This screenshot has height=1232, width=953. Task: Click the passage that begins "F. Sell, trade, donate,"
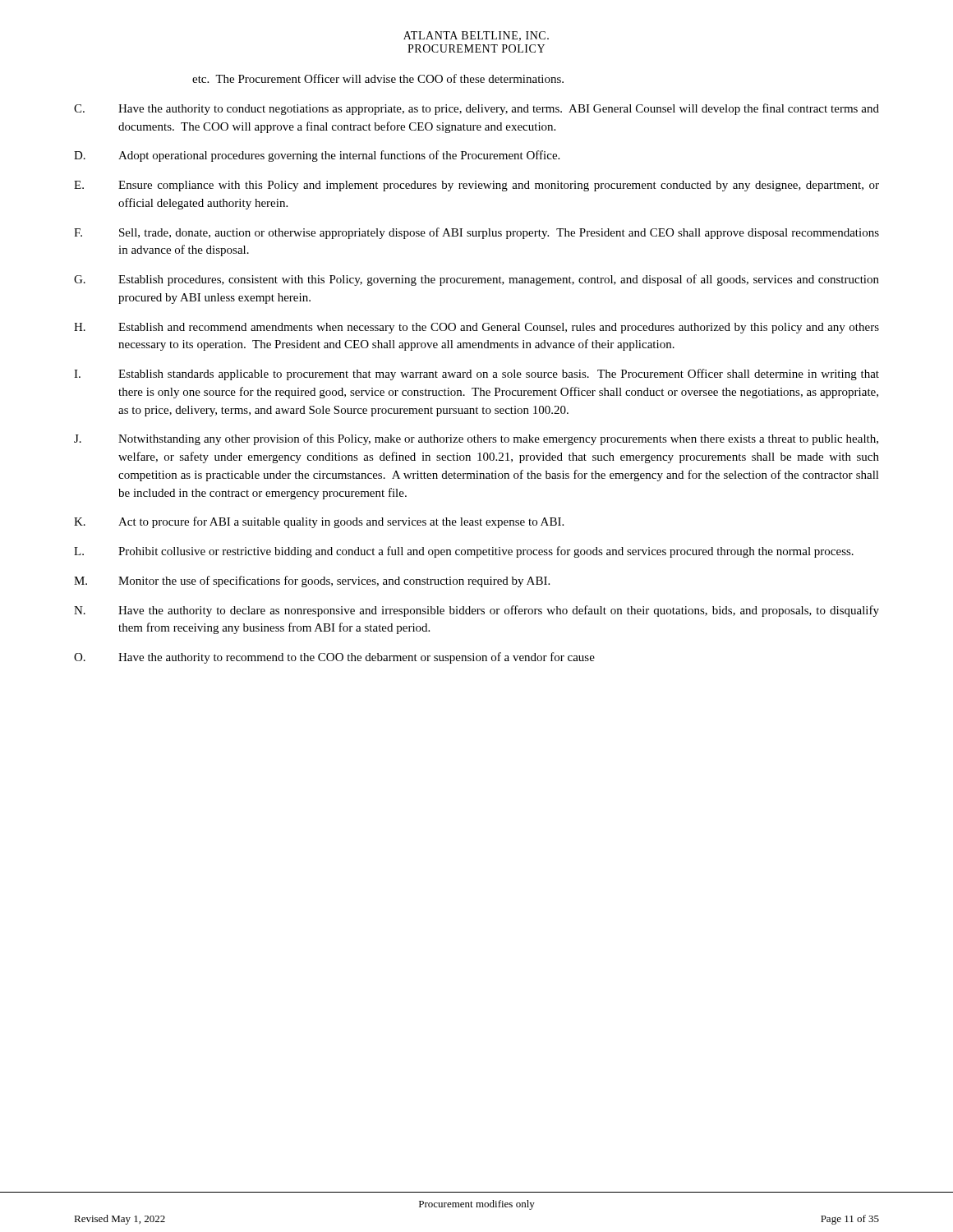(476, 242)
